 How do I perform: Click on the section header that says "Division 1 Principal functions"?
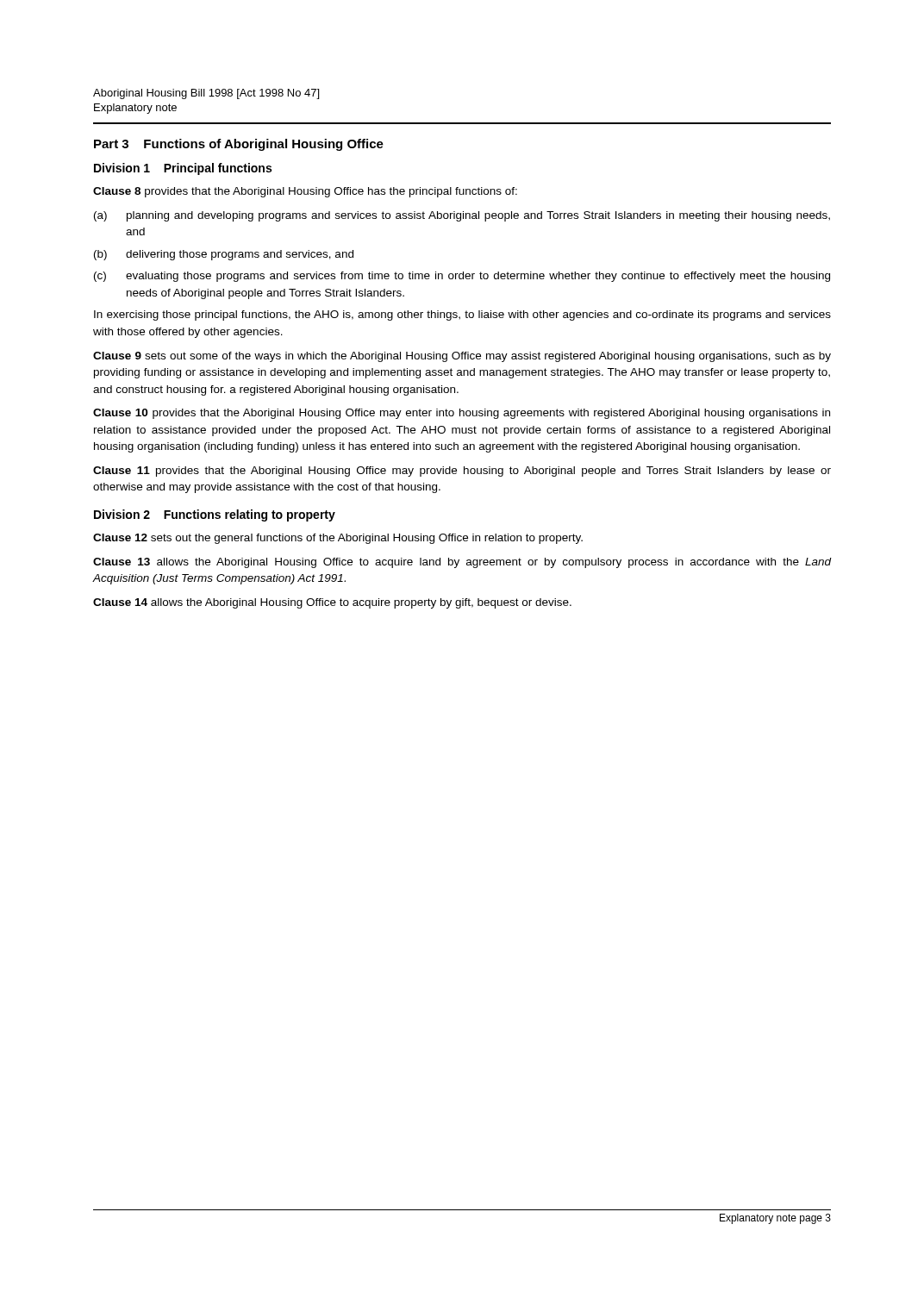pyautogui.click(x=183, y=168)
